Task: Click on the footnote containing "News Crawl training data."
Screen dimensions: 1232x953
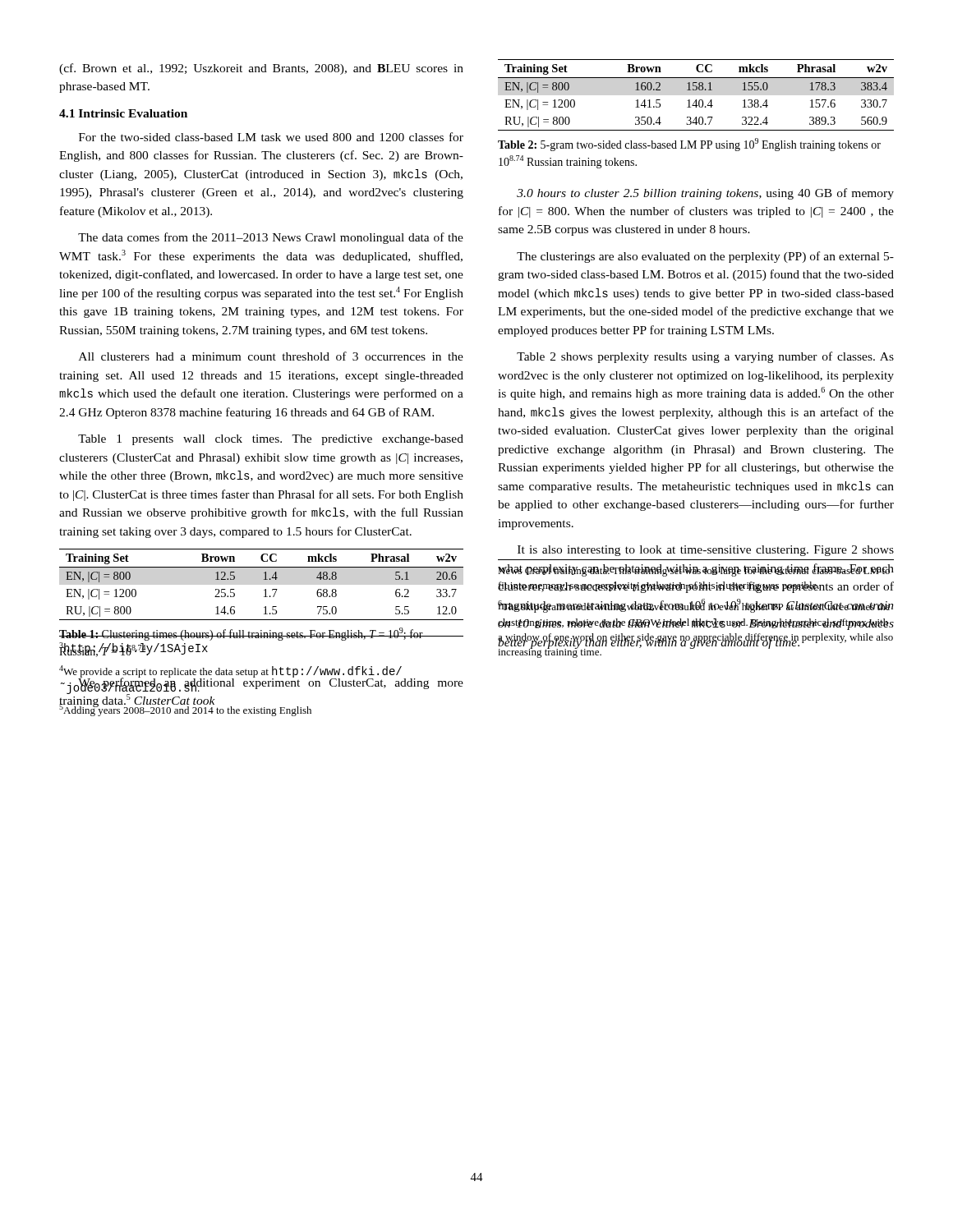Action: 694,578
